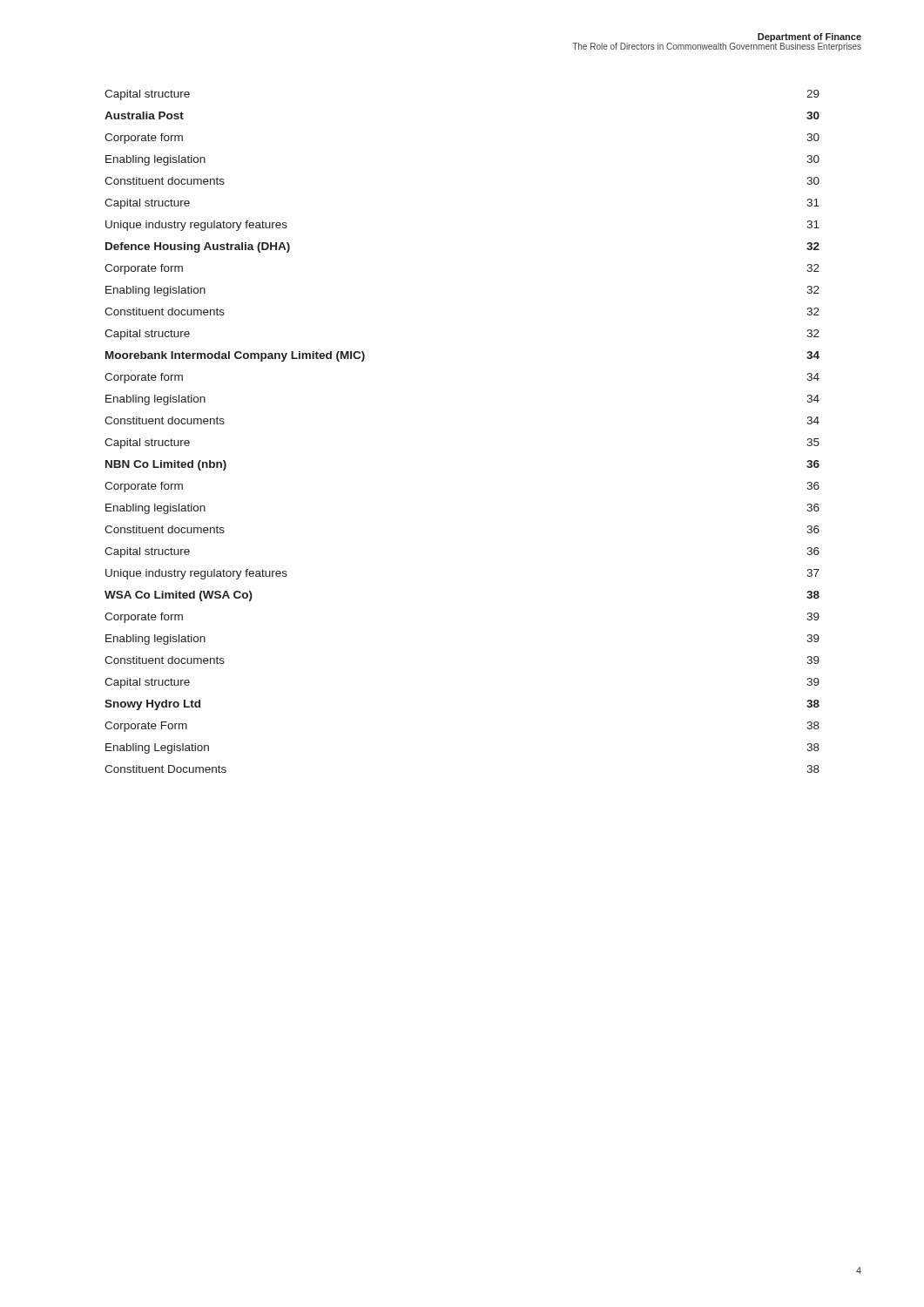Screen dimensions: 1307x924
Task: Find the list item that reads "Enabling legislation 32"
Action: [155, 291]
